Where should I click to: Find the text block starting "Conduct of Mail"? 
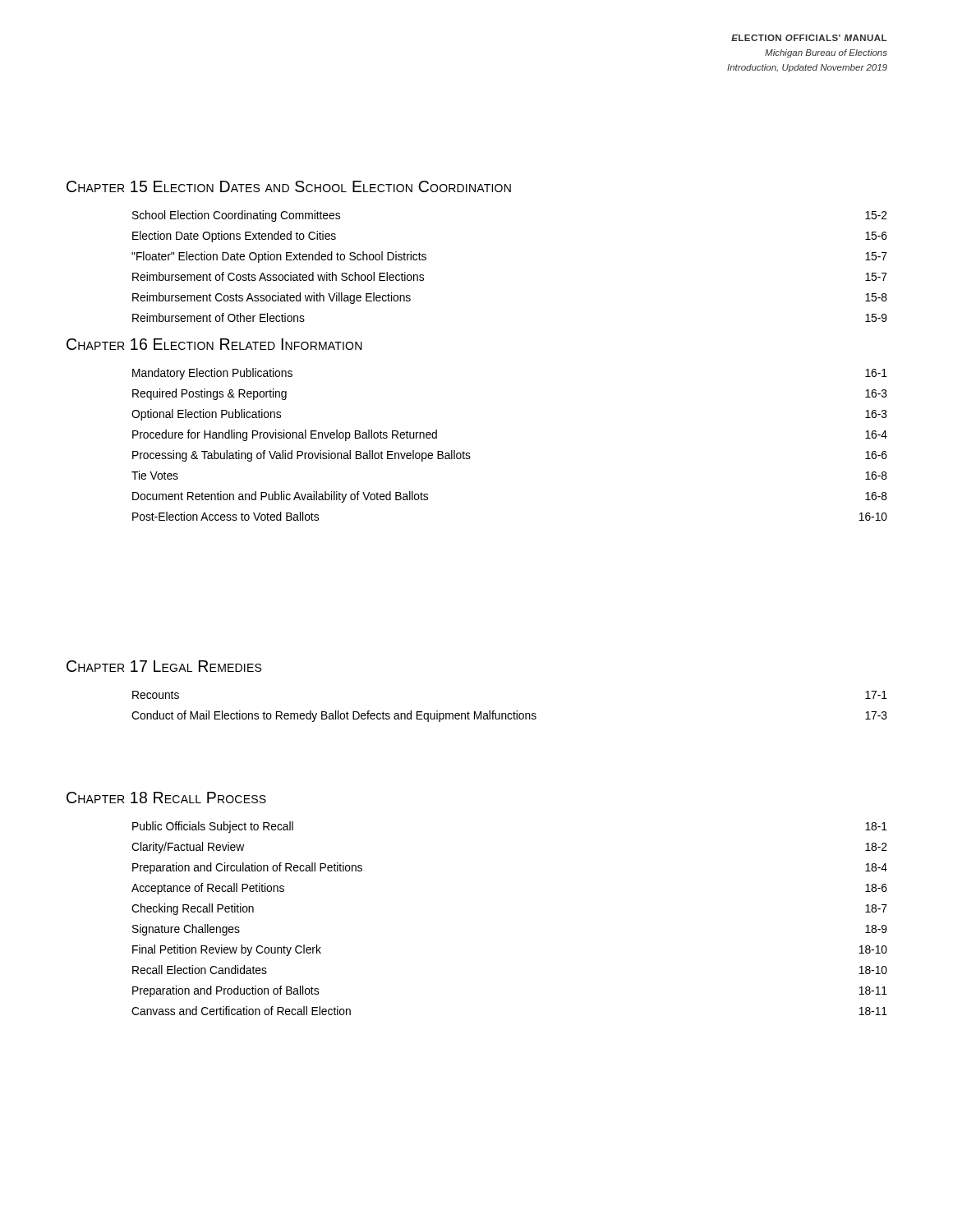(x=509, y=716)
